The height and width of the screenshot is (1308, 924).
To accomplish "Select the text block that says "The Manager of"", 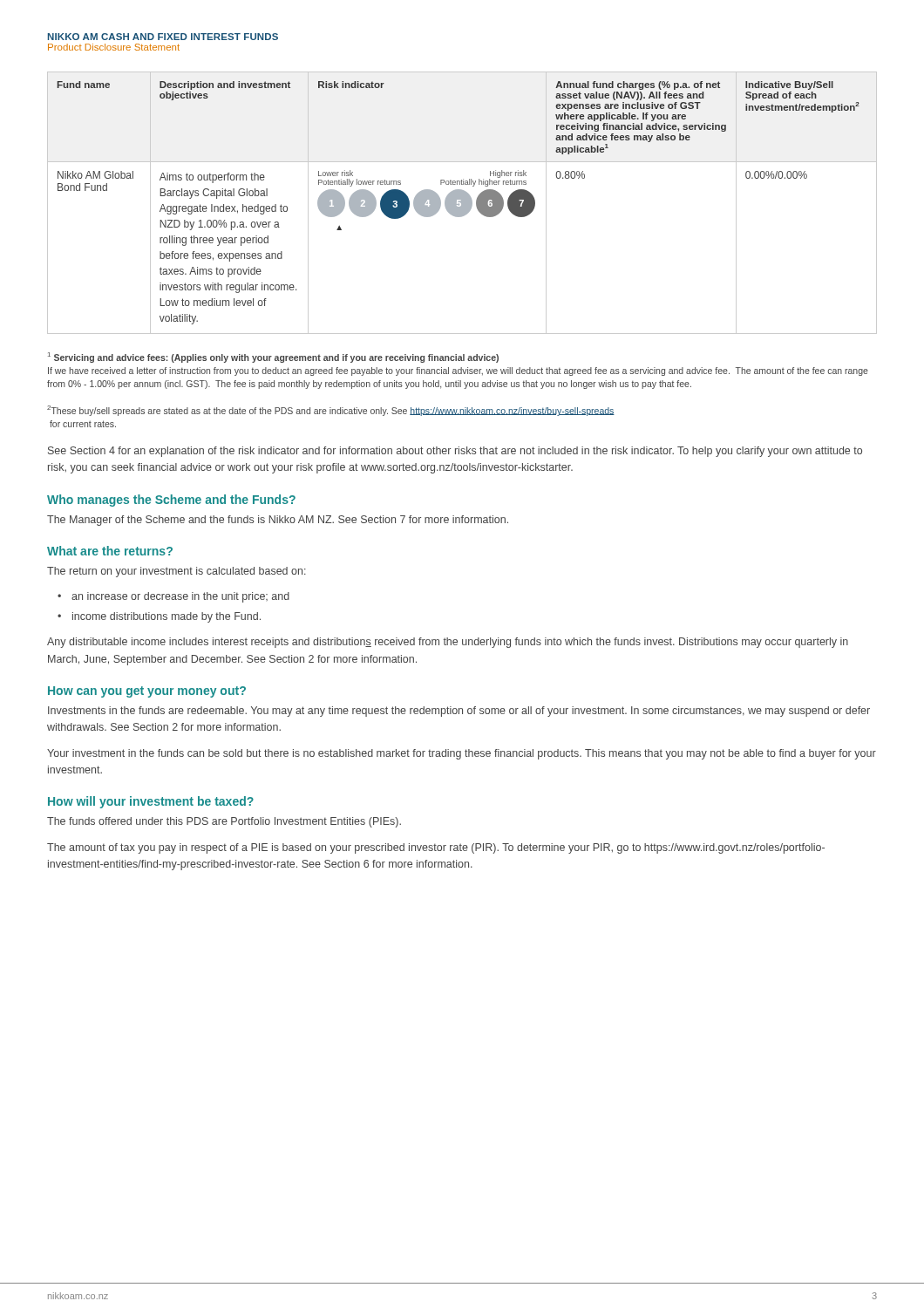I will click(278, 519).
